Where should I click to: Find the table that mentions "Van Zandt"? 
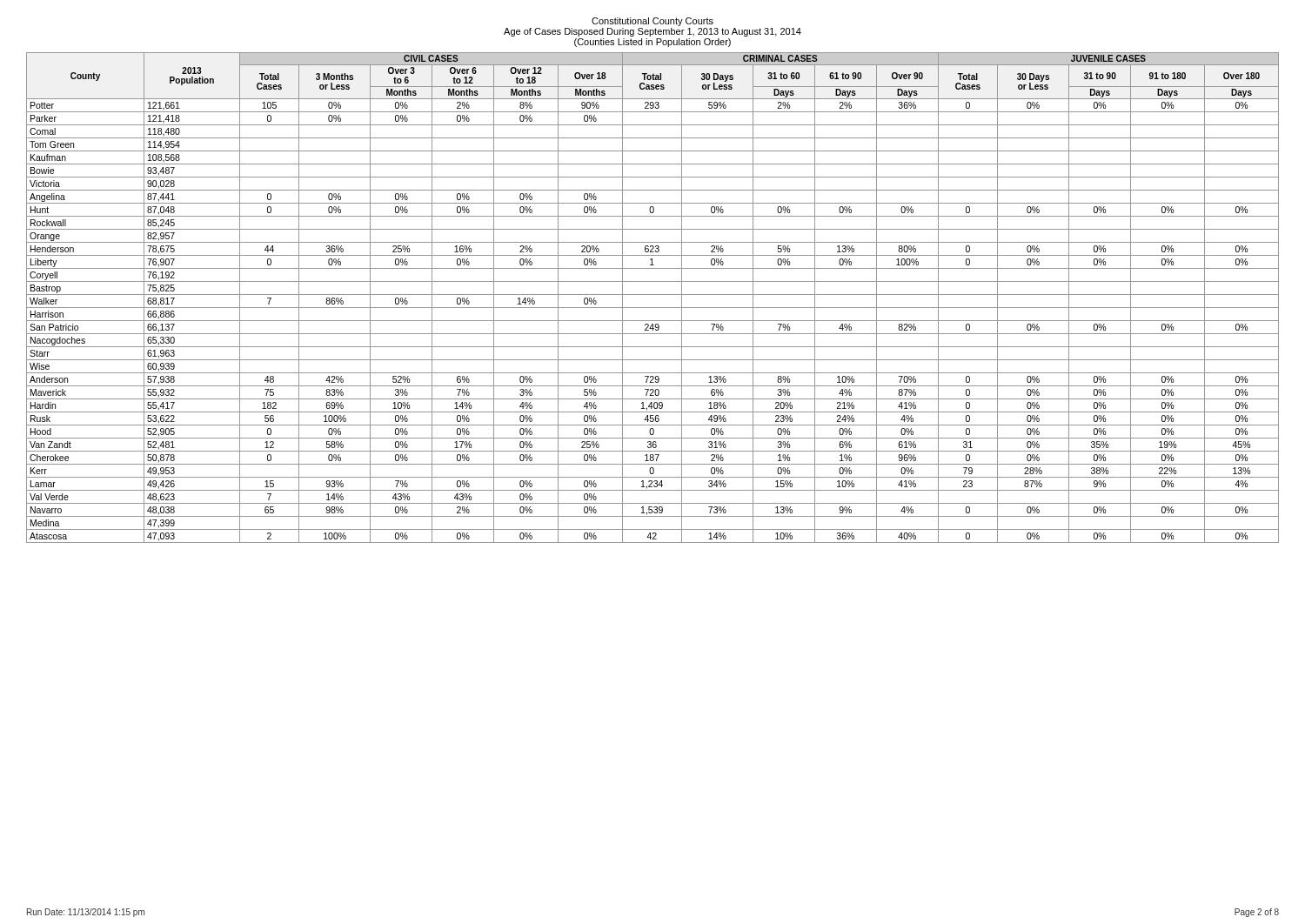(x=652, y=298)
